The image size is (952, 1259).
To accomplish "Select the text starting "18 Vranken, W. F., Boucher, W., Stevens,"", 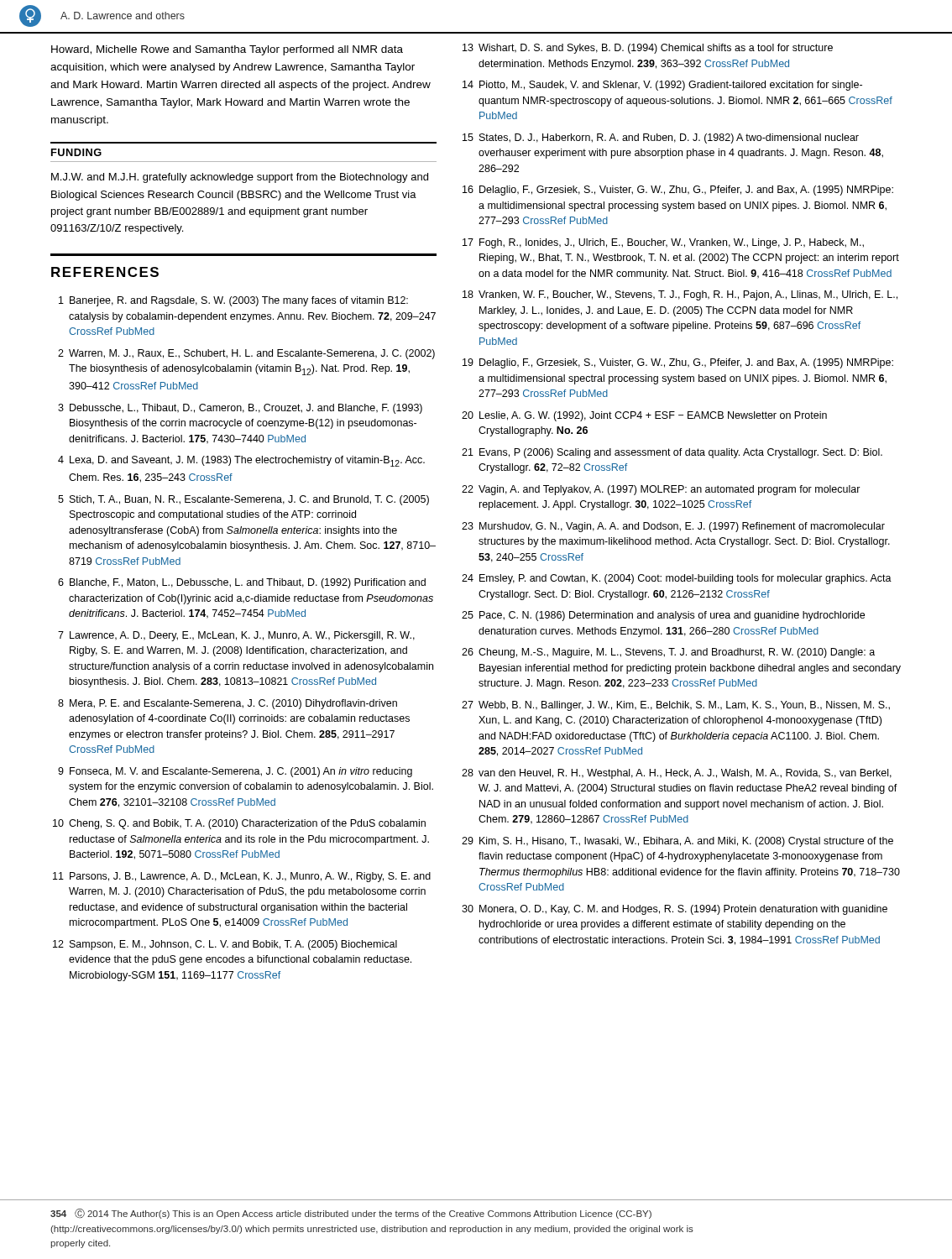I will click(x=681, y=318).
